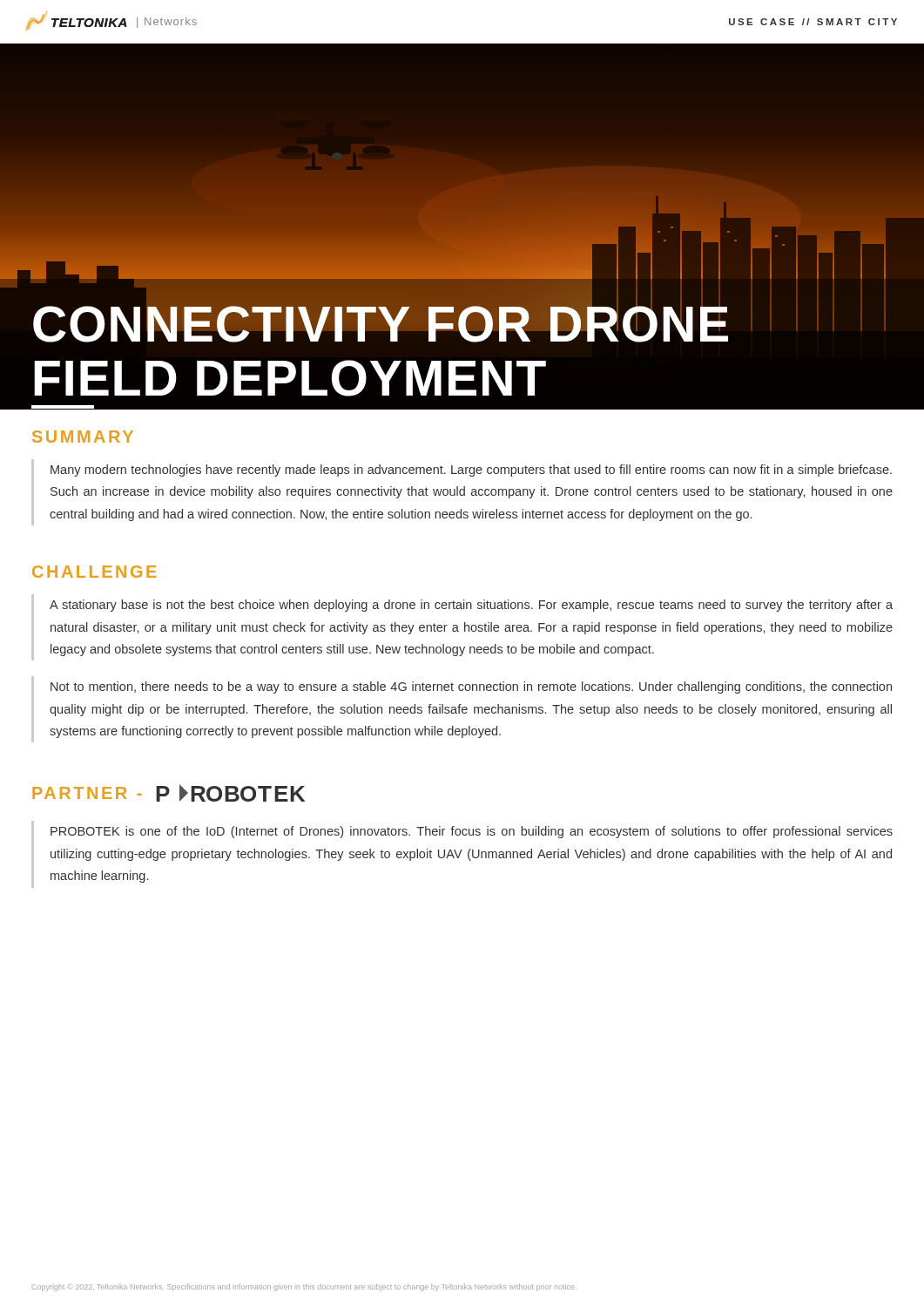
Task: Navigate to the passage starting "A stationary base is not the best choice"
Action: tap(471, 627)
